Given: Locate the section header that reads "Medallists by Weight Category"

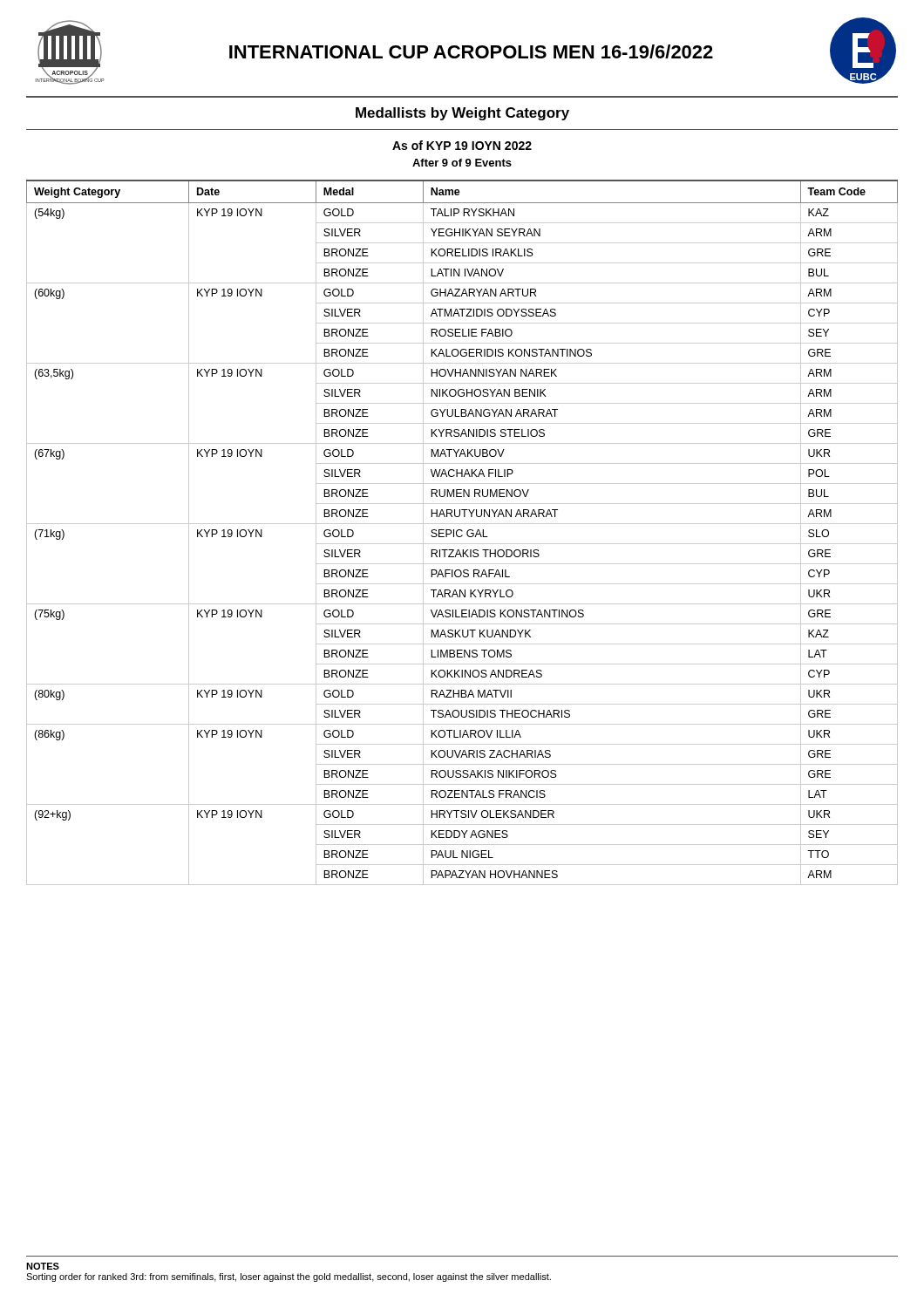Looking at the screenshot, I should coord(462,113).
